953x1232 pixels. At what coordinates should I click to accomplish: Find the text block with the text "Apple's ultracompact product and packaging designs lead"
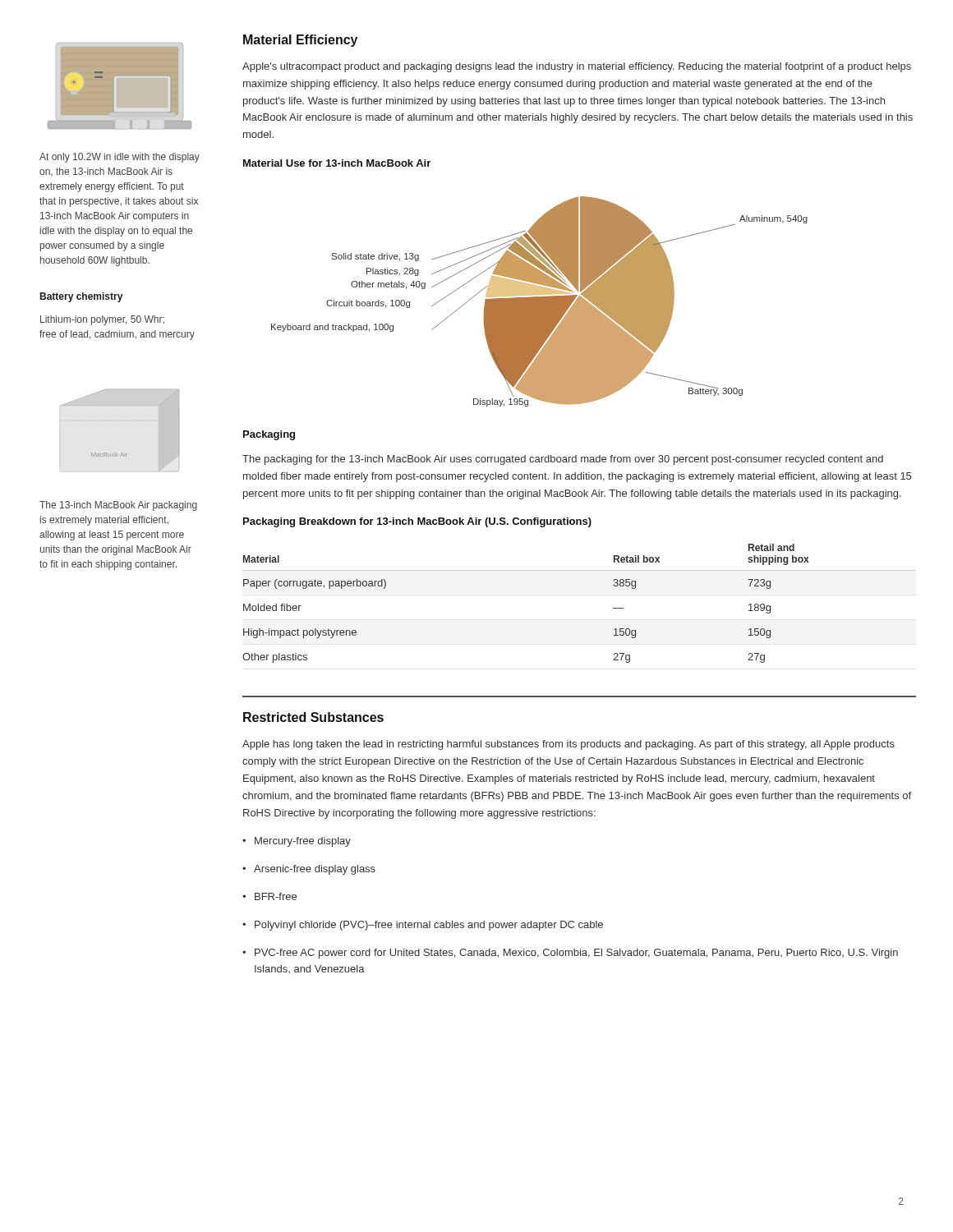[579, 101]
